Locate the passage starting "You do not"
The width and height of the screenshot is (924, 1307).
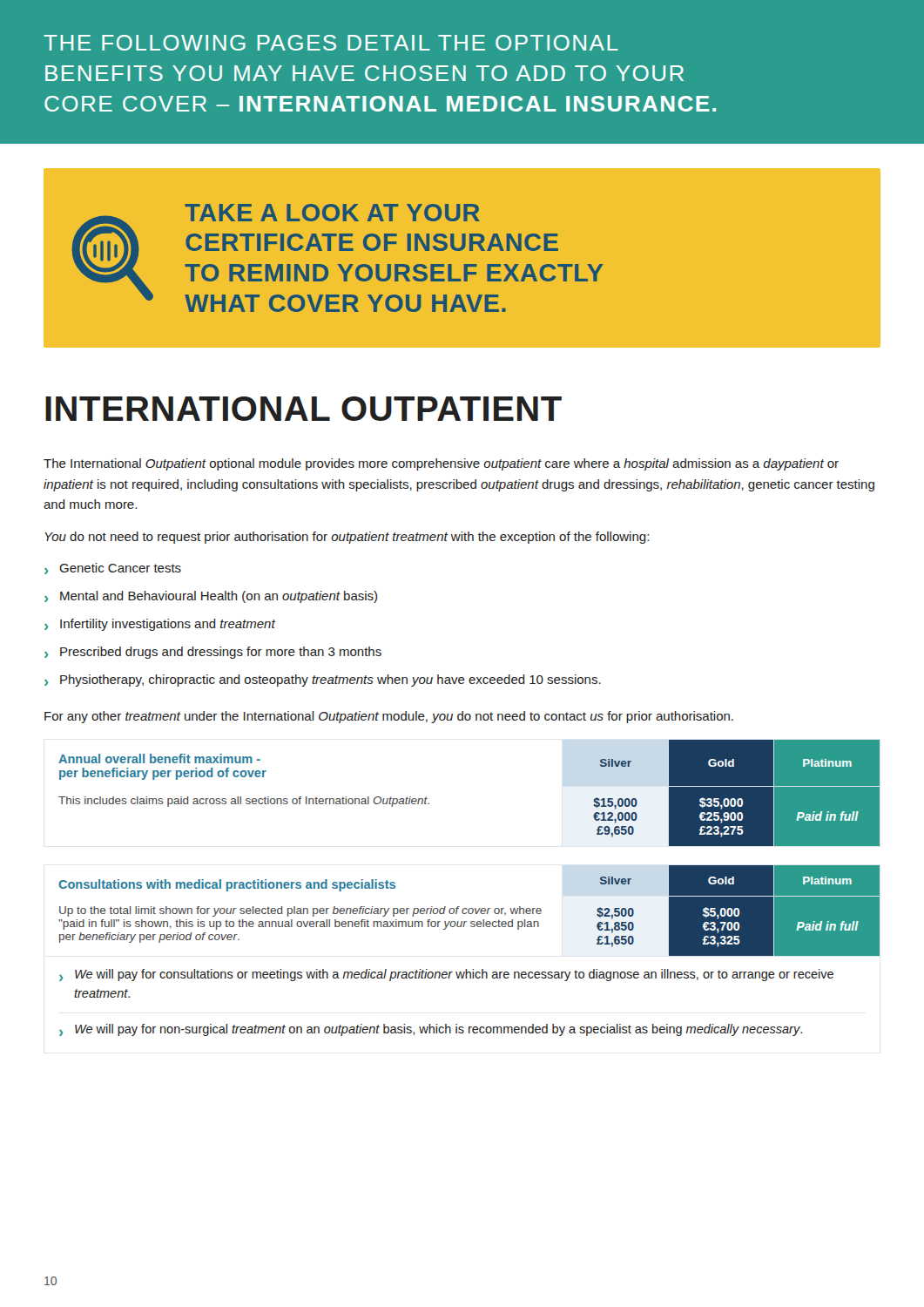[x=347, y=536]
